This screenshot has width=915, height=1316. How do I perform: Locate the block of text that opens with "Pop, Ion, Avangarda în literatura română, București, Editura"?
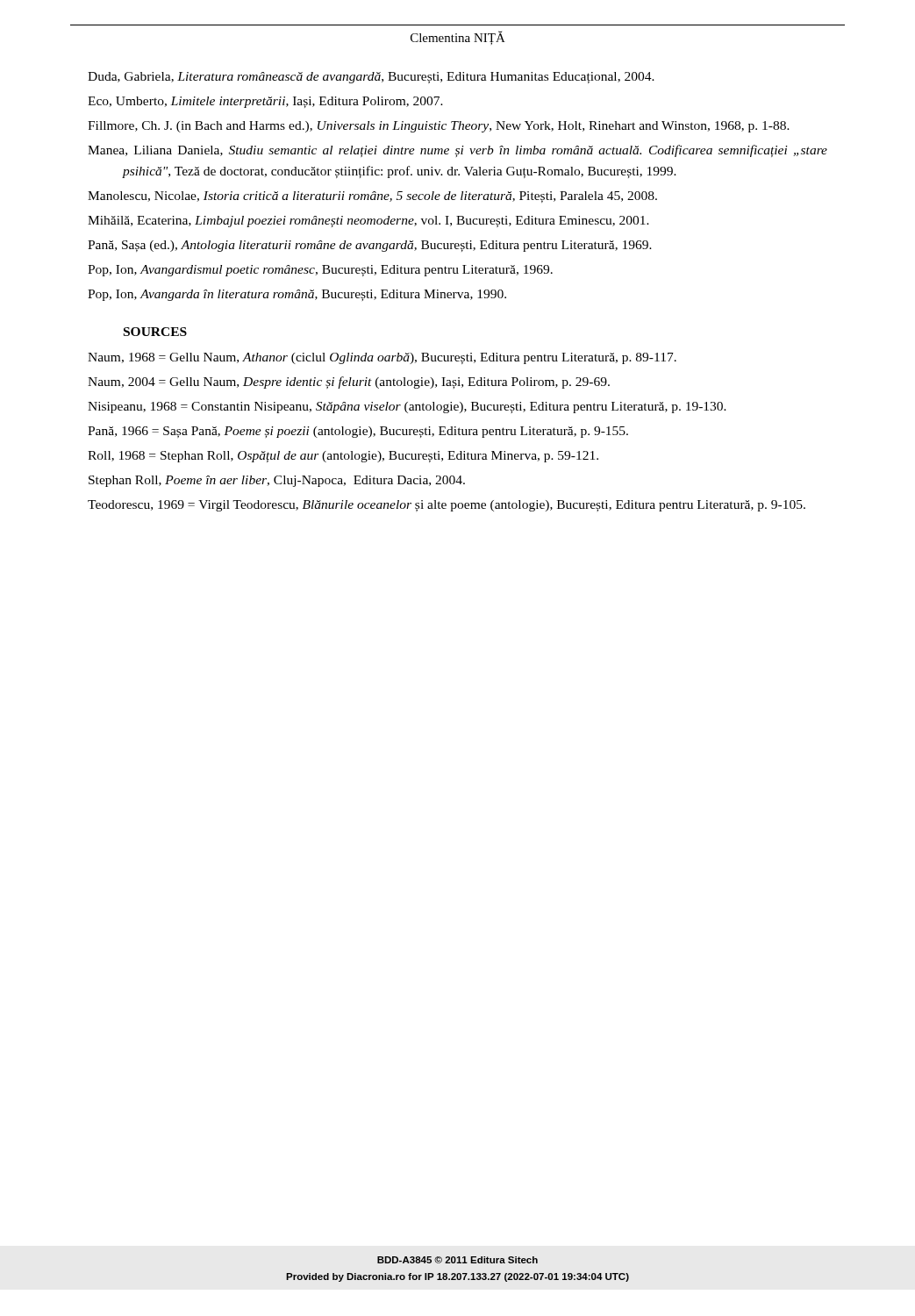click(297, 294)
